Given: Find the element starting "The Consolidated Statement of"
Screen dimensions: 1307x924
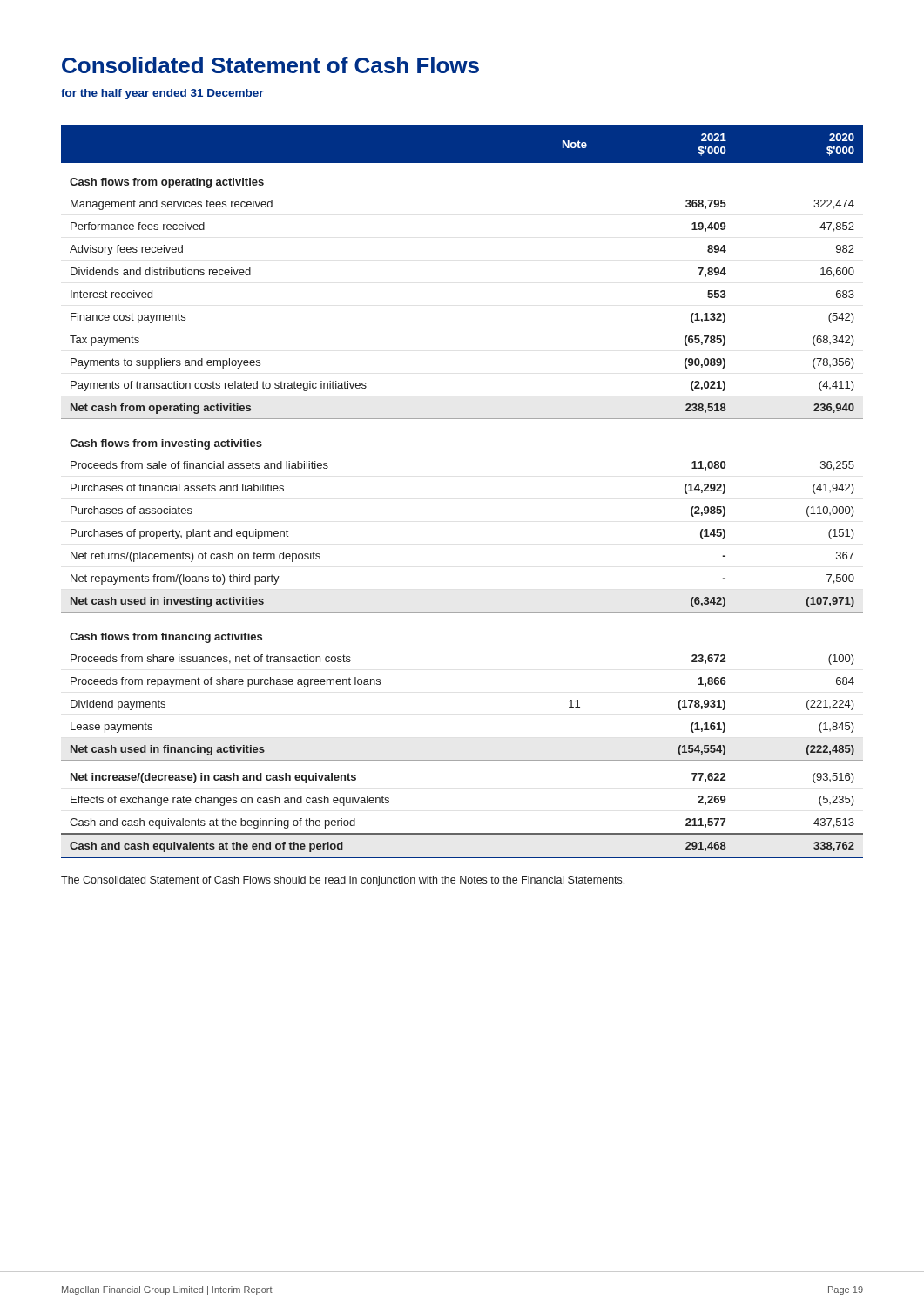Looking at the screenshot, I should tap(343, 880).
